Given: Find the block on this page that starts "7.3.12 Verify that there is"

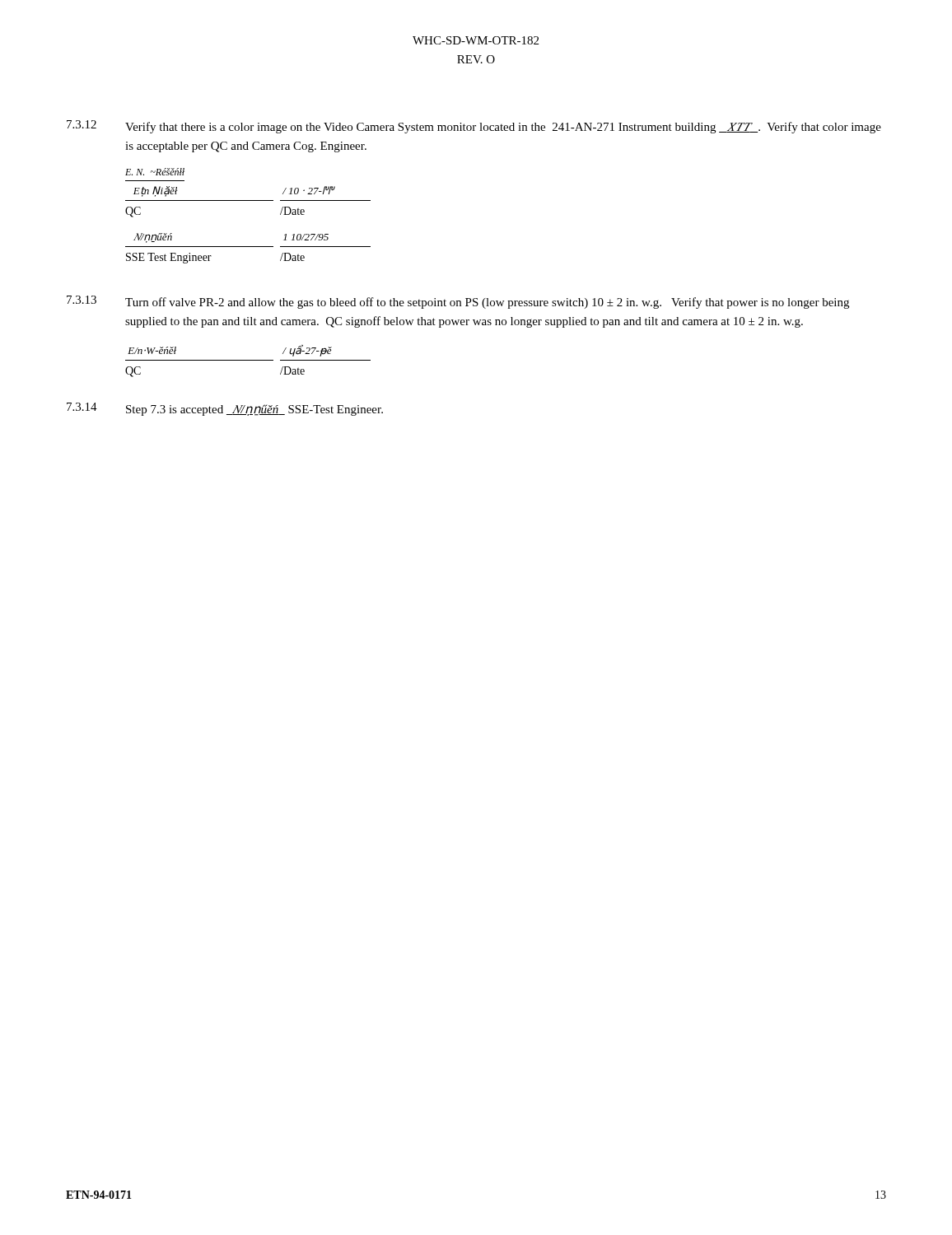Looking at the screenshot, I should 474,127.
